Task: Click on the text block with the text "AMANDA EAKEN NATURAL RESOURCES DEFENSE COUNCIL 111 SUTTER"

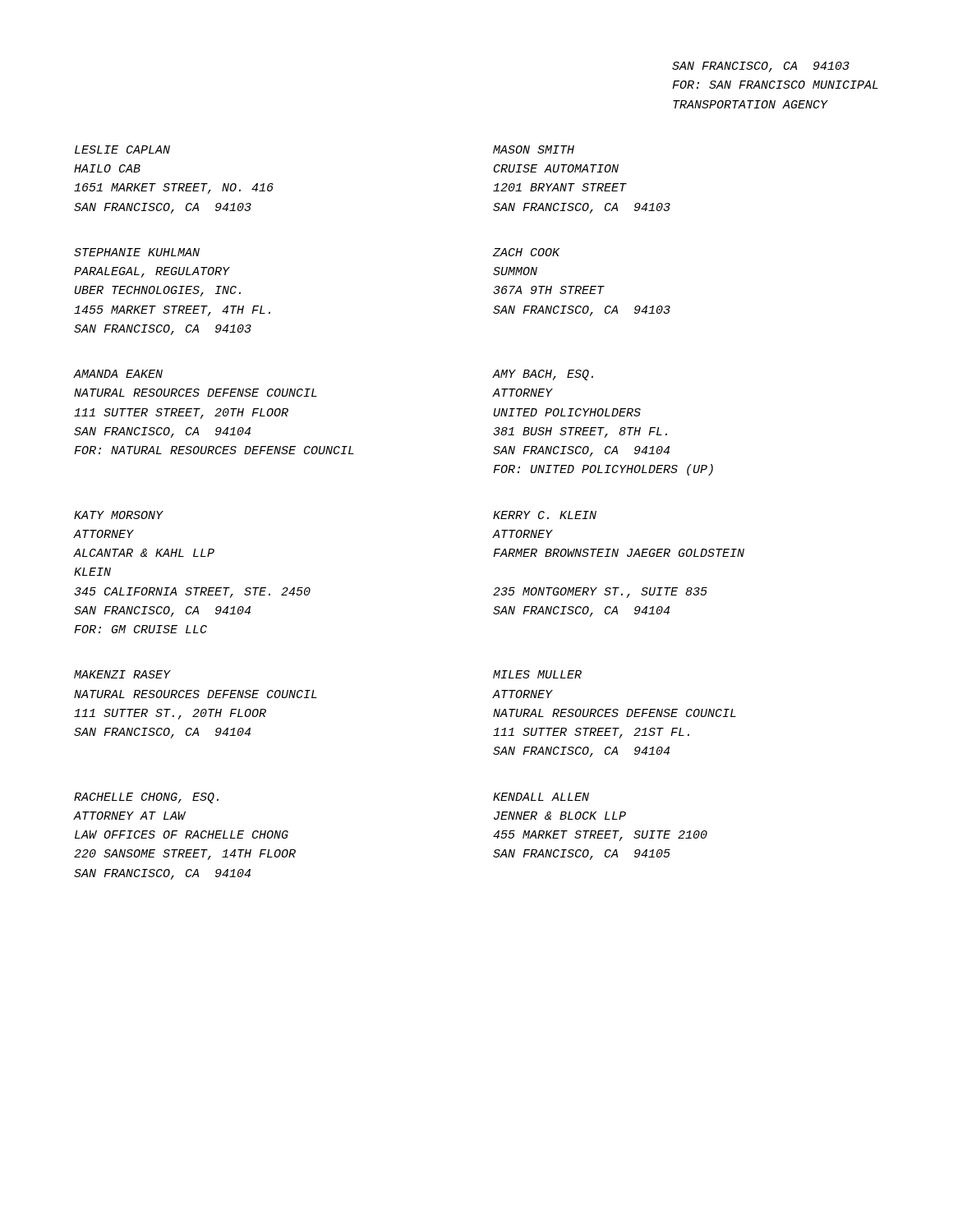Action: coord(214,413)
